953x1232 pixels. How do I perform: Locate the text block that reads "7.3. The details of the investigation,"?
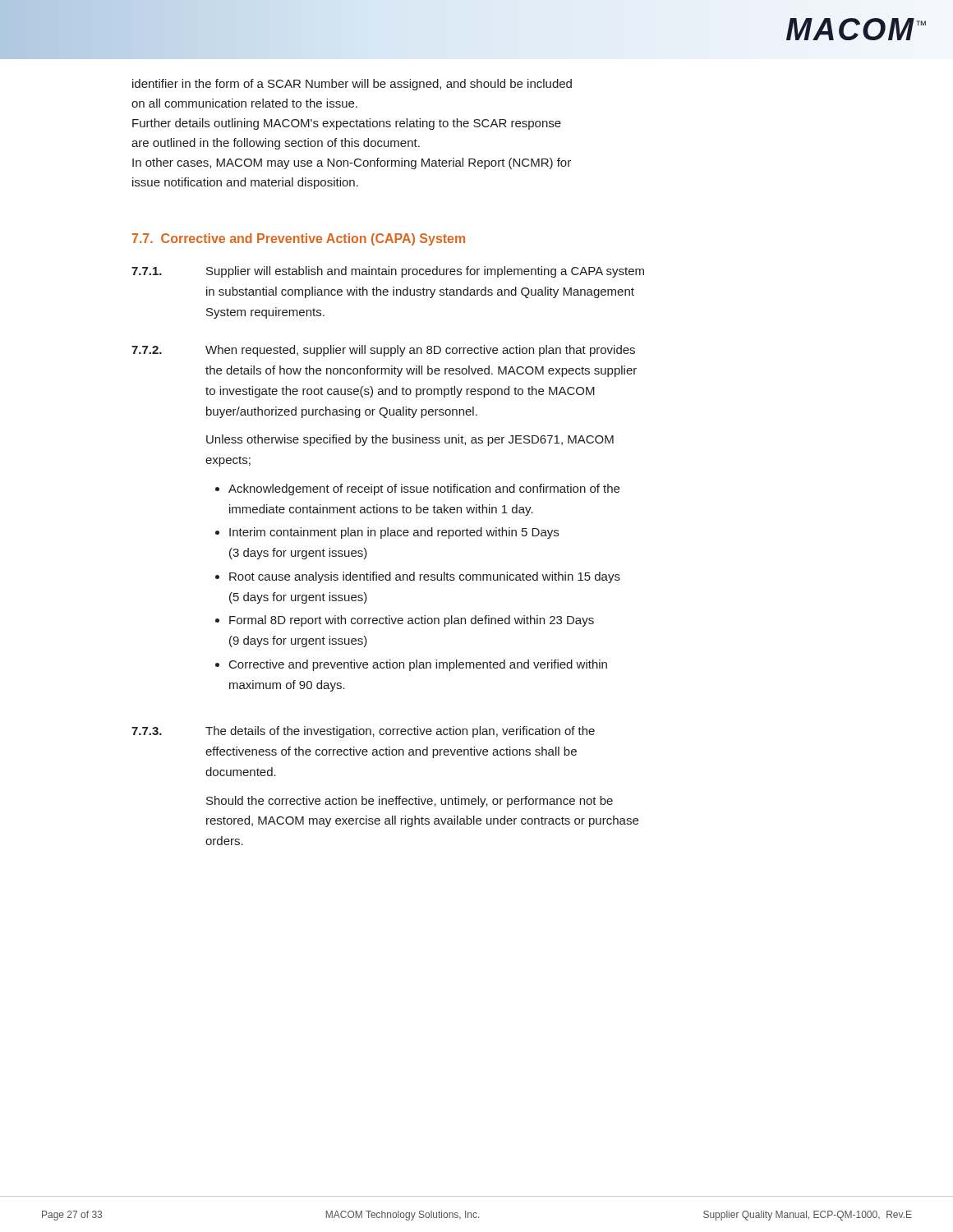(x=363, y=732)
